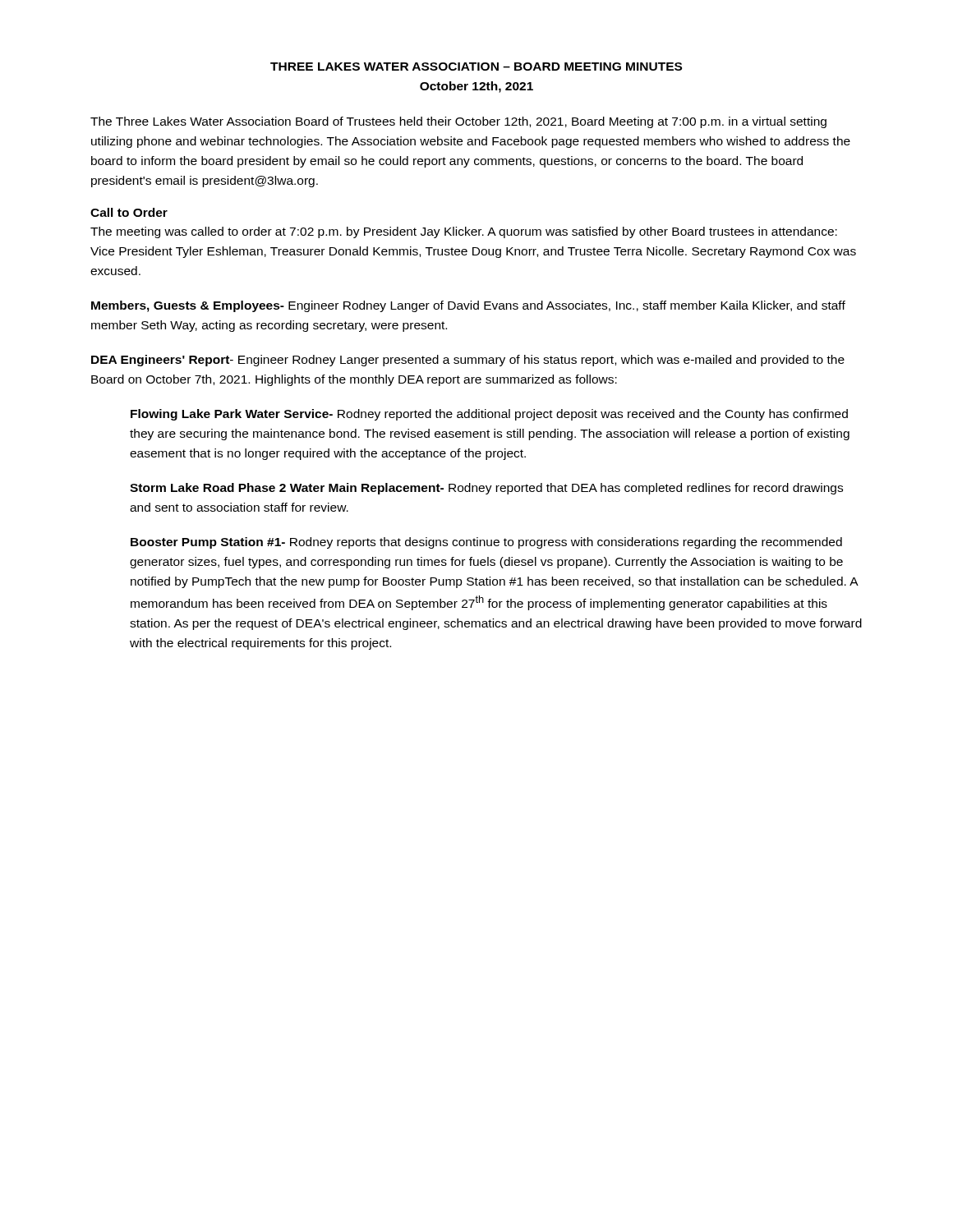Locate the text block that reads "DEA Engineers' Report-"

pyautogui.click(x=467, y=369)
